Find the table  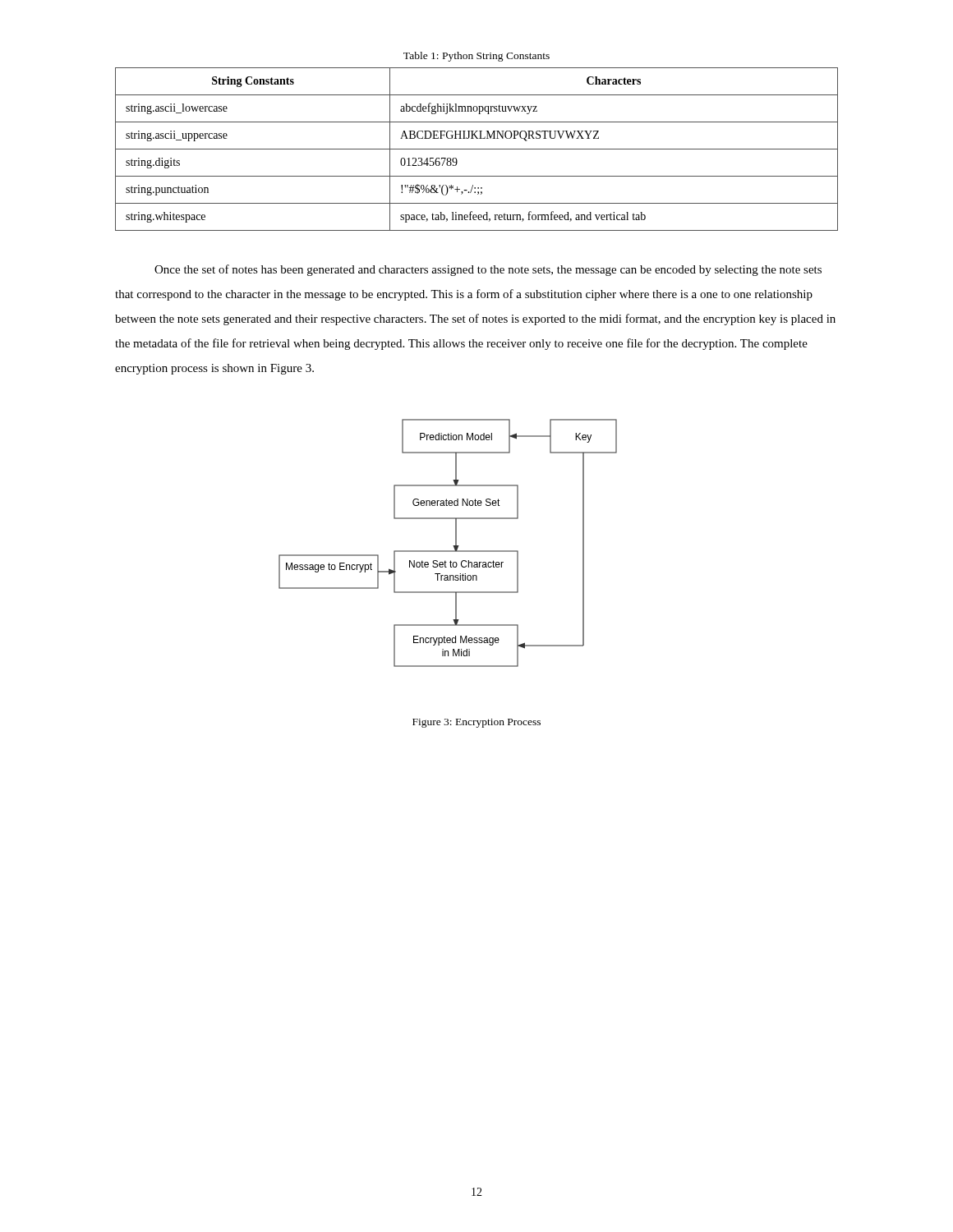[476, 149]
